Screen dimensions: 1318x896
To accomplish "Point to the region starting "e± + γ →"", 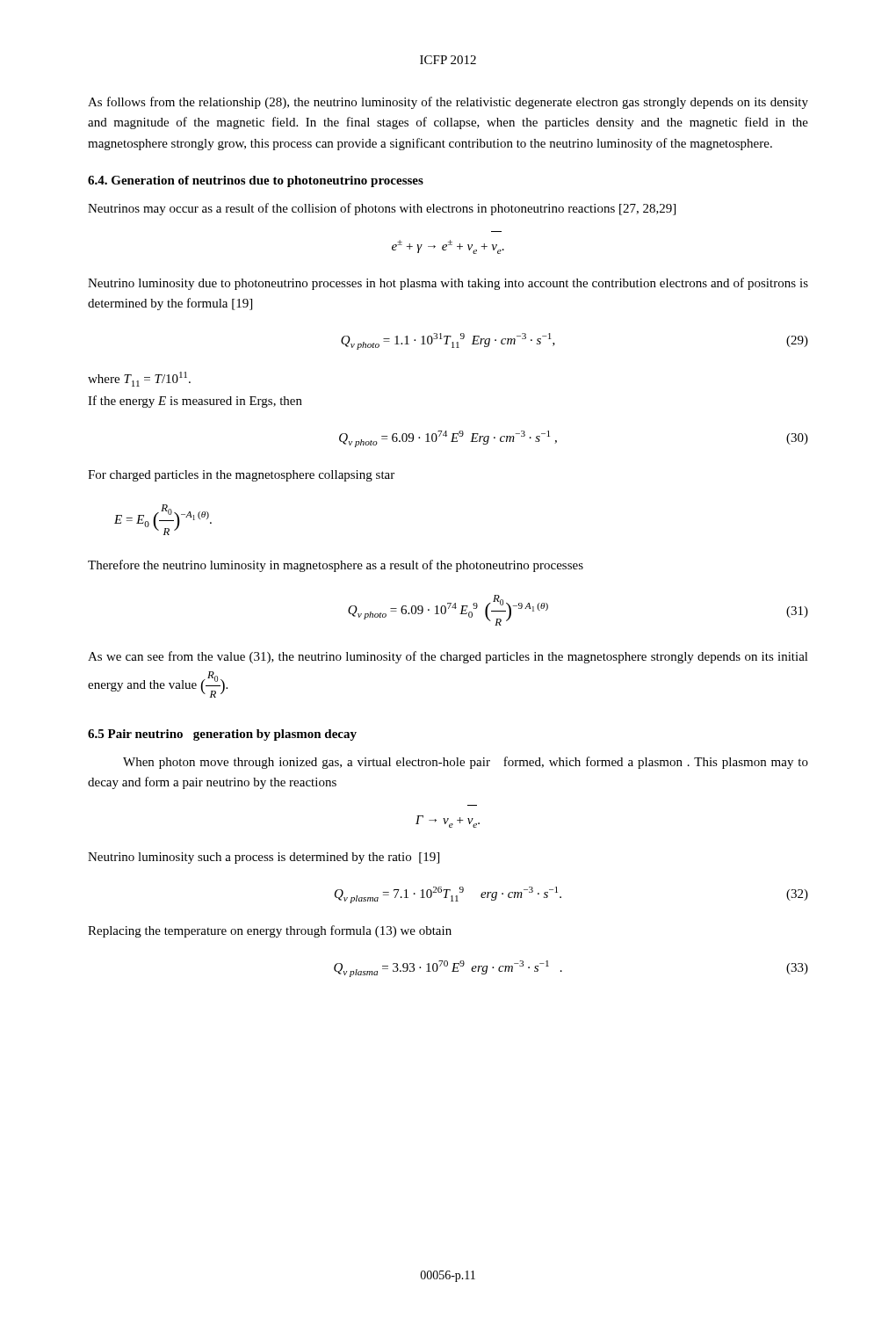I will [x=448, y=246].
